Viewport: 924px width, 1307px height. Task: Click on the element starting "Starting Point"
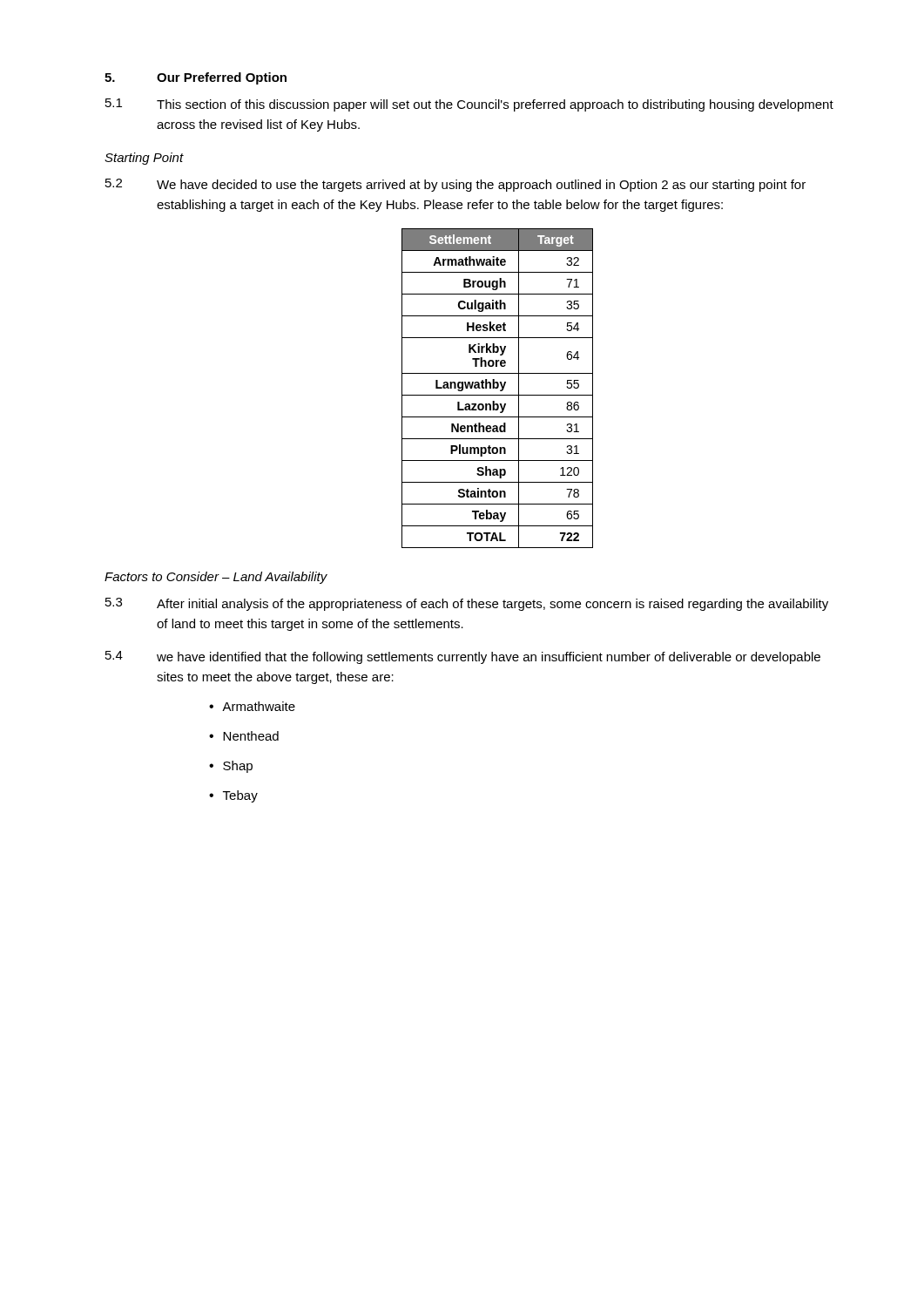[144, 157]
